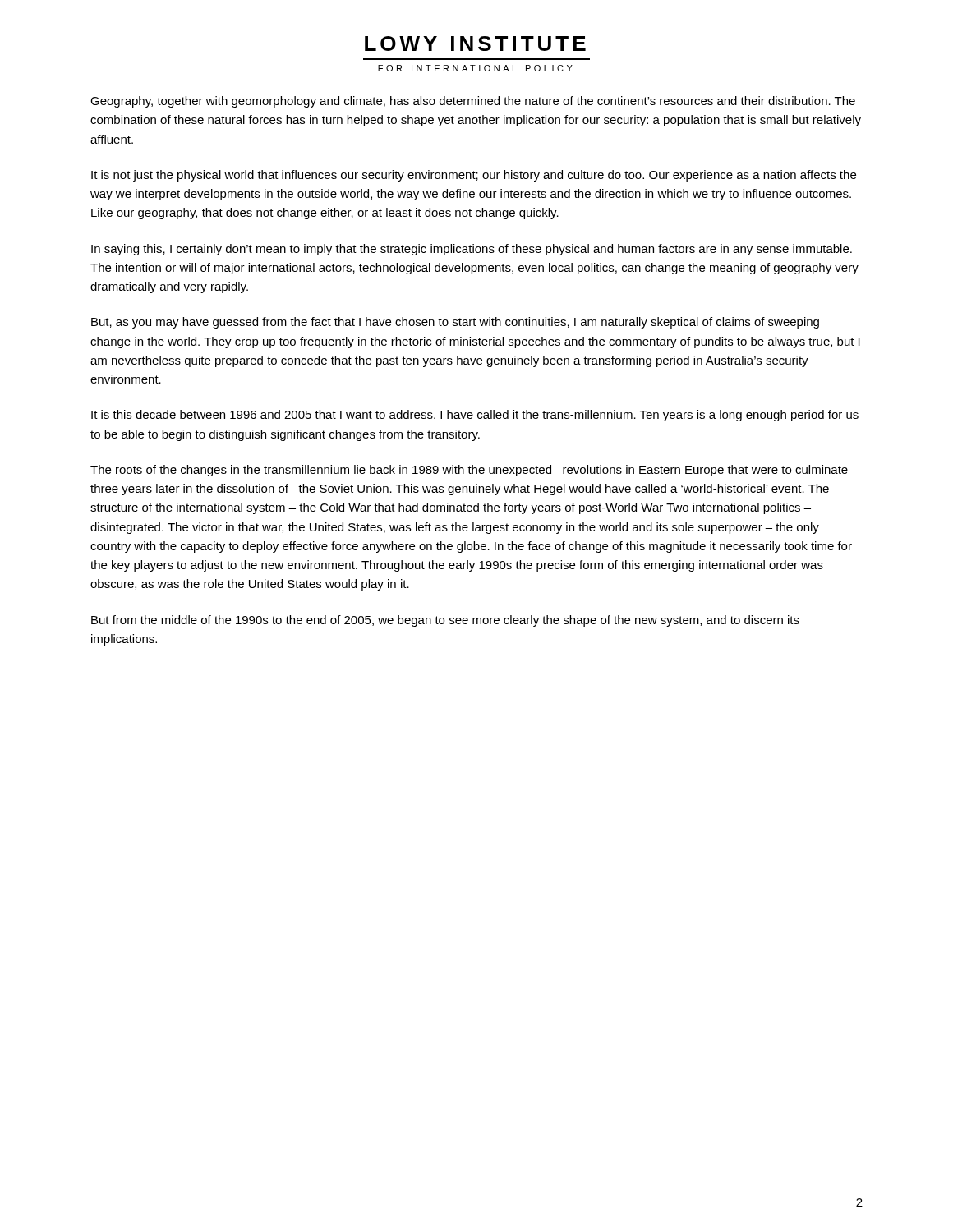
Task: Select the text block that reads "But from the middle of the 1990s to"
Action: (x=445, y=629)
